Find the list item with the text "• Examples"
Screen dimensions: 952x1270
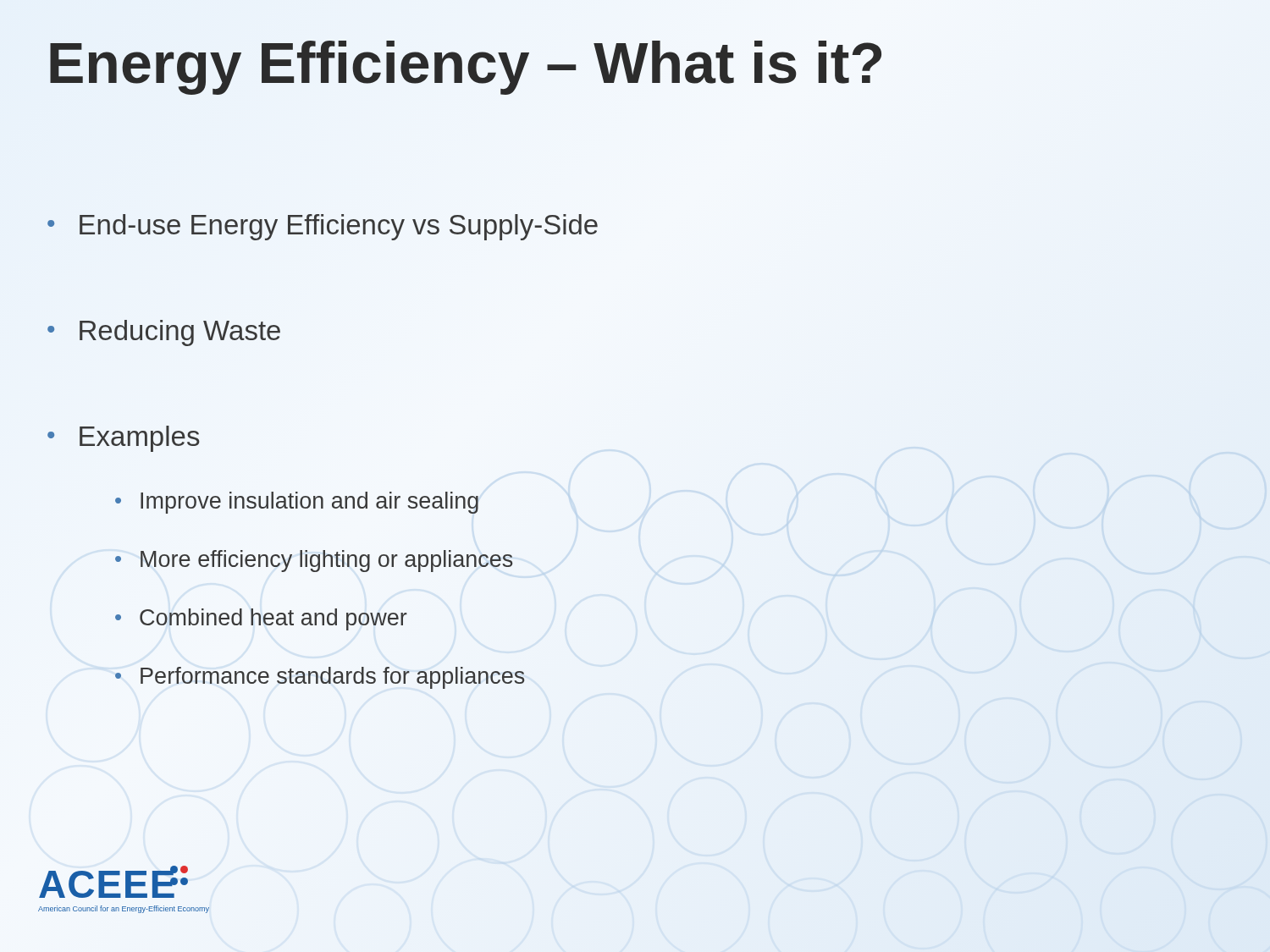coord(123,436)
